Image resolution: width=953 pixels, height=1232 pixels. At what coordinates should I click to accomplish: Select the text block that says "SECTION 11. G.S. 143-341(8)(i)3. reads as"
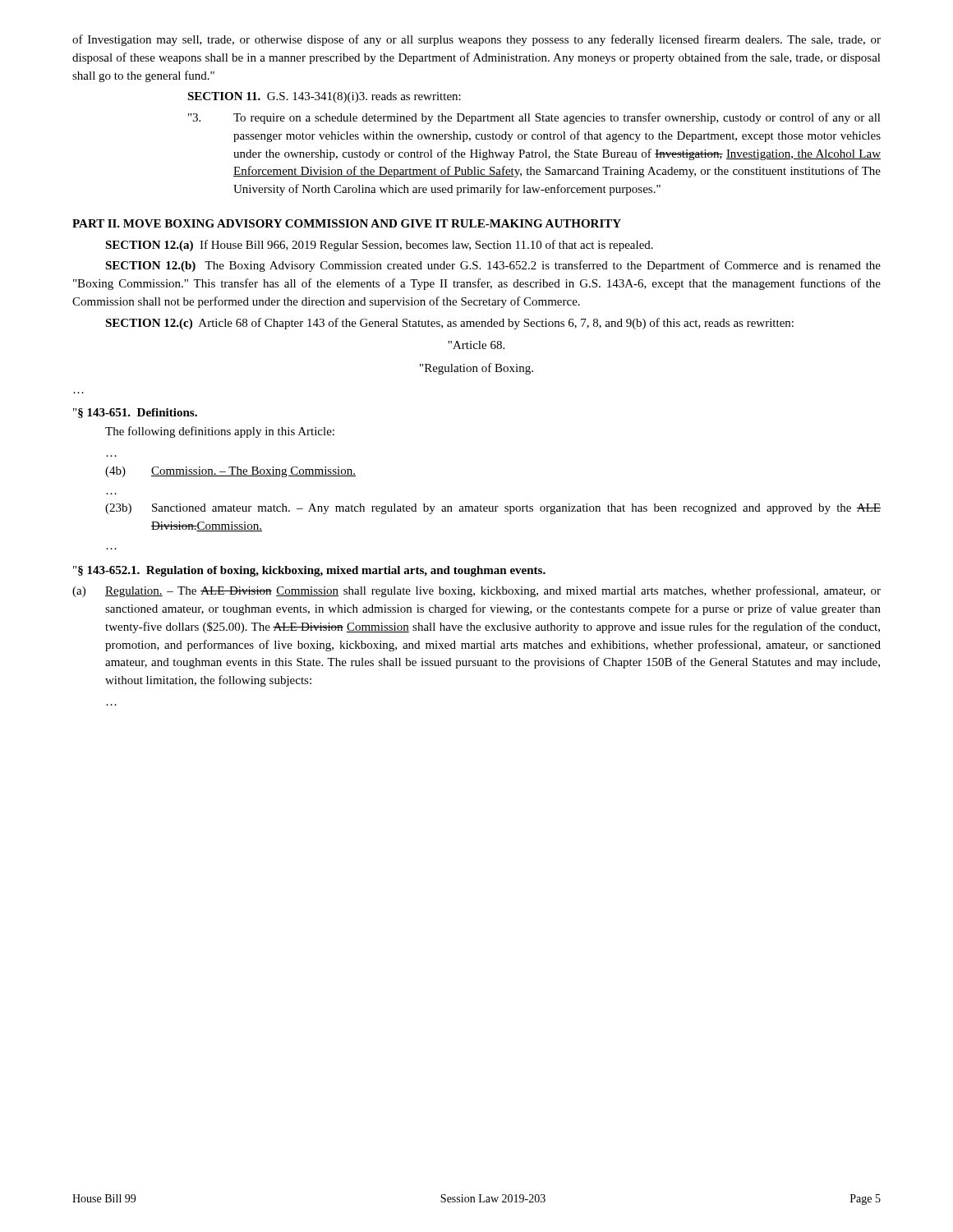pyautogui.click(x=324, y=97)
